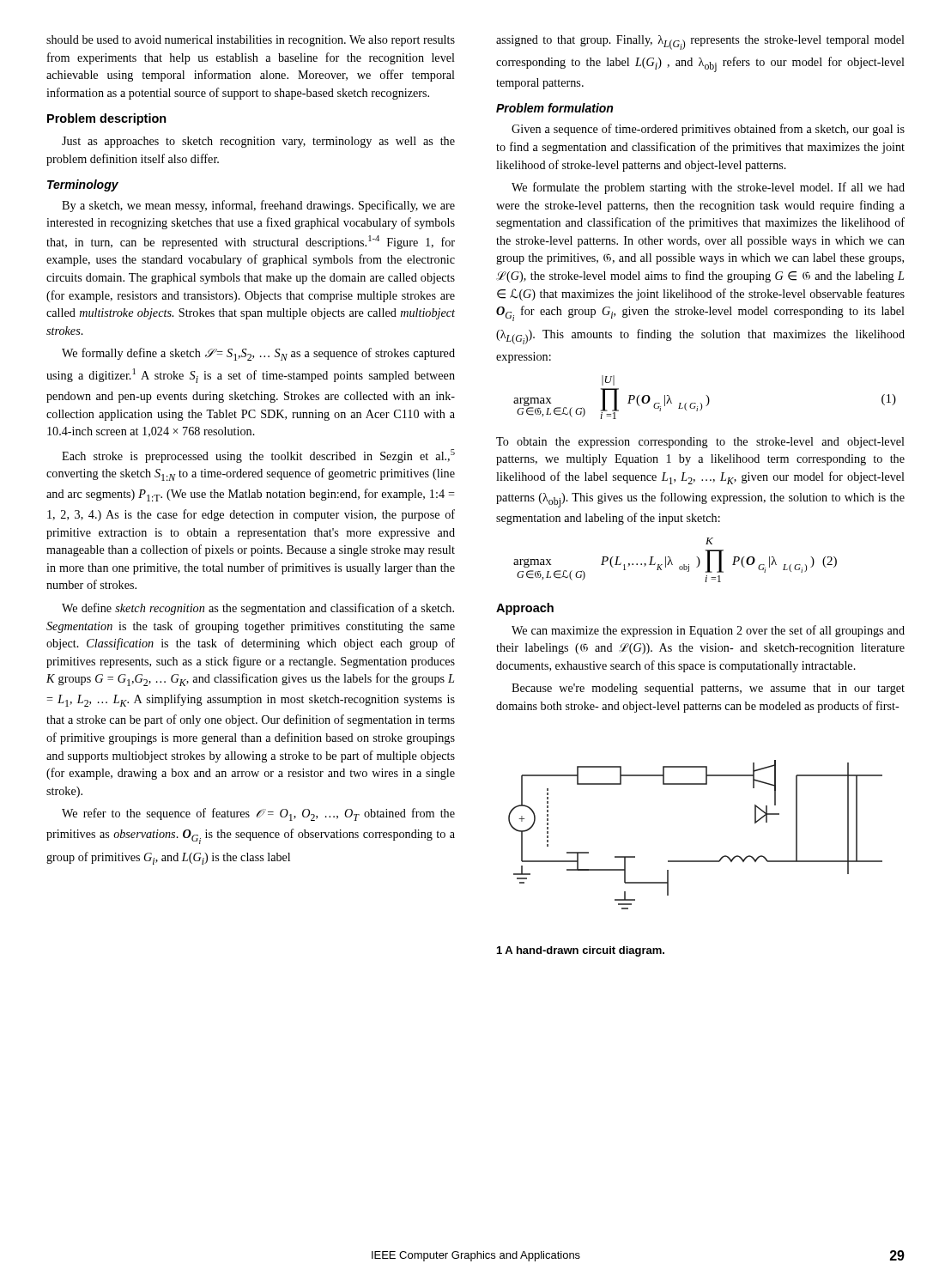Viewport: 951px width, 1288px height.
Task: Locate the illustration
Action: click(700, 831)
